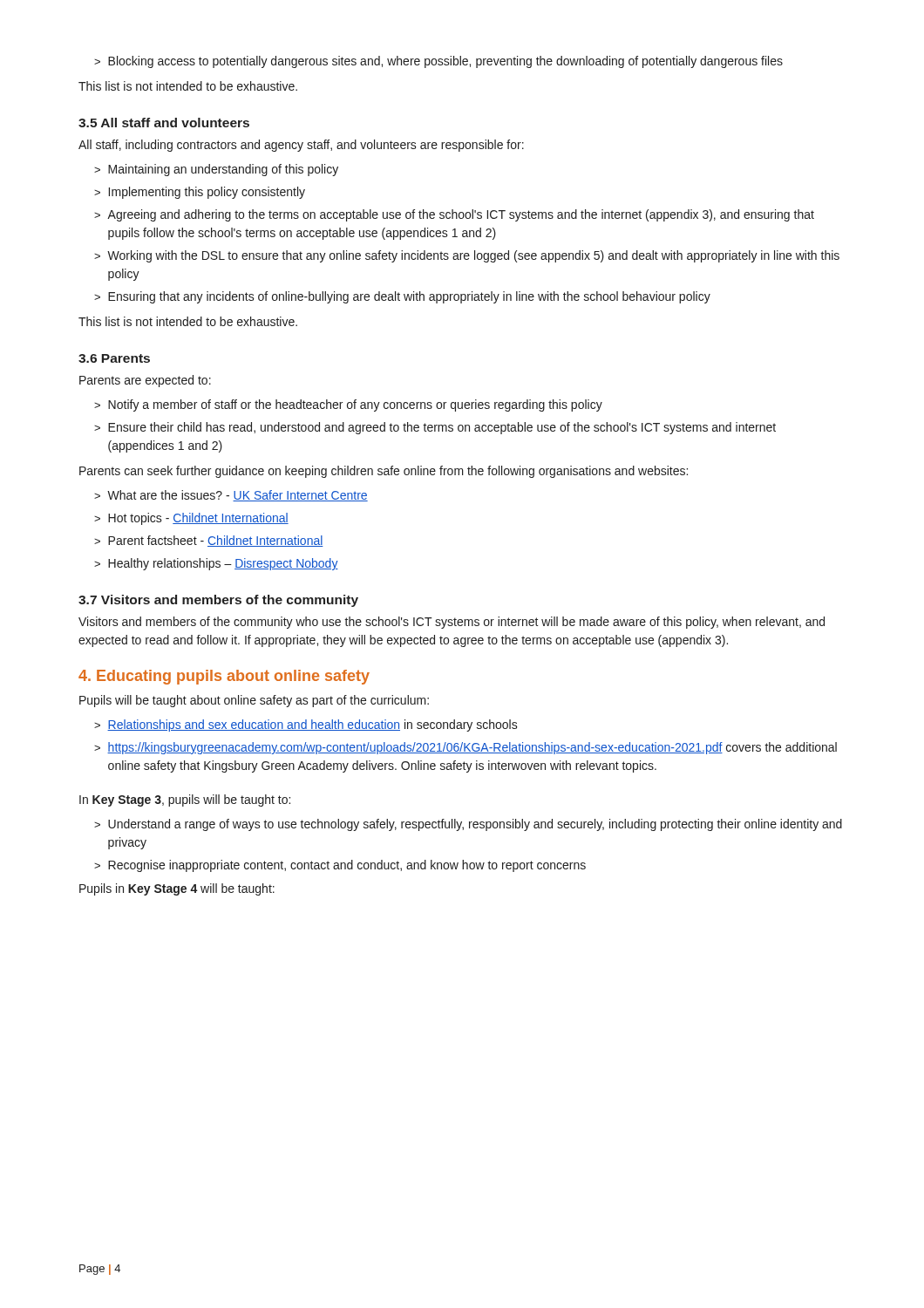Locate the block of text that opens with "Visitors and members of the community"
The width and height of the screenshot is (924, 1308).
[x=452, y=631]
